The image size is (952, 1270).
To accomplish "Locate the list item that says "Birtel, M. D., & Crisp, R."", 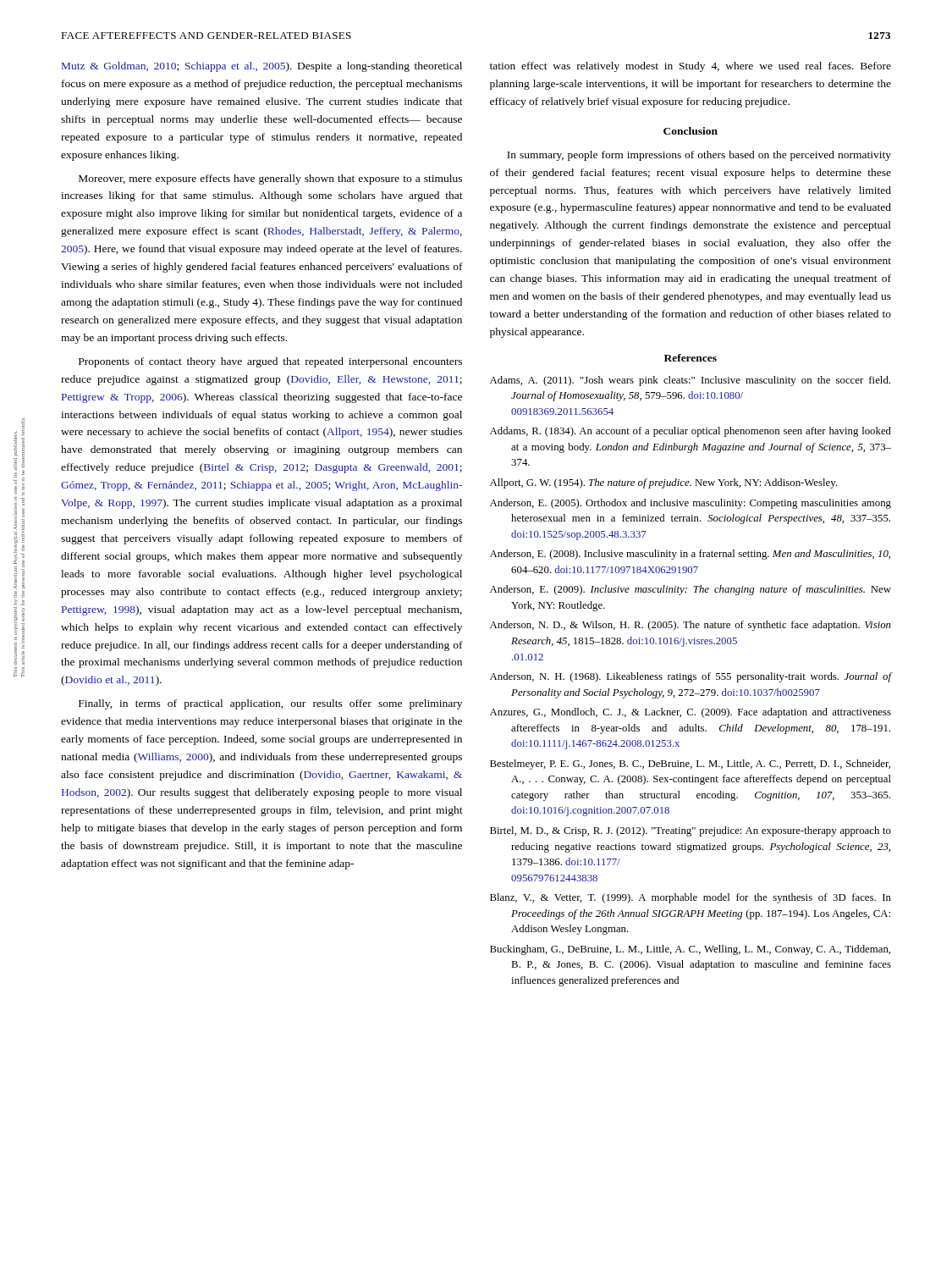I will [690, 854].
